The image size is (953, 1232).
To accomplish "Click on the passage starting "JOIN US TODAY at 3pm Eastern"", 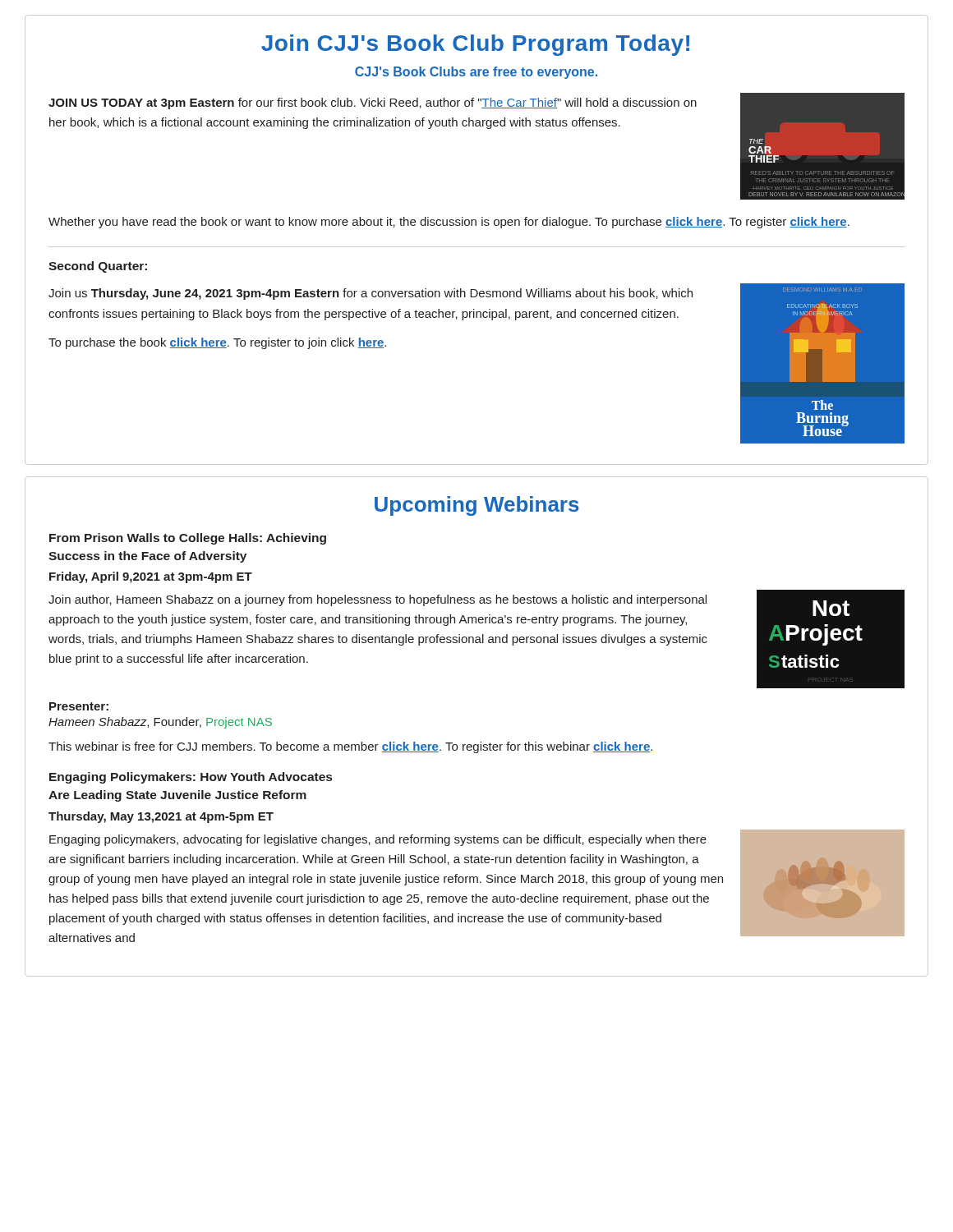I will (x=379, y=112).
